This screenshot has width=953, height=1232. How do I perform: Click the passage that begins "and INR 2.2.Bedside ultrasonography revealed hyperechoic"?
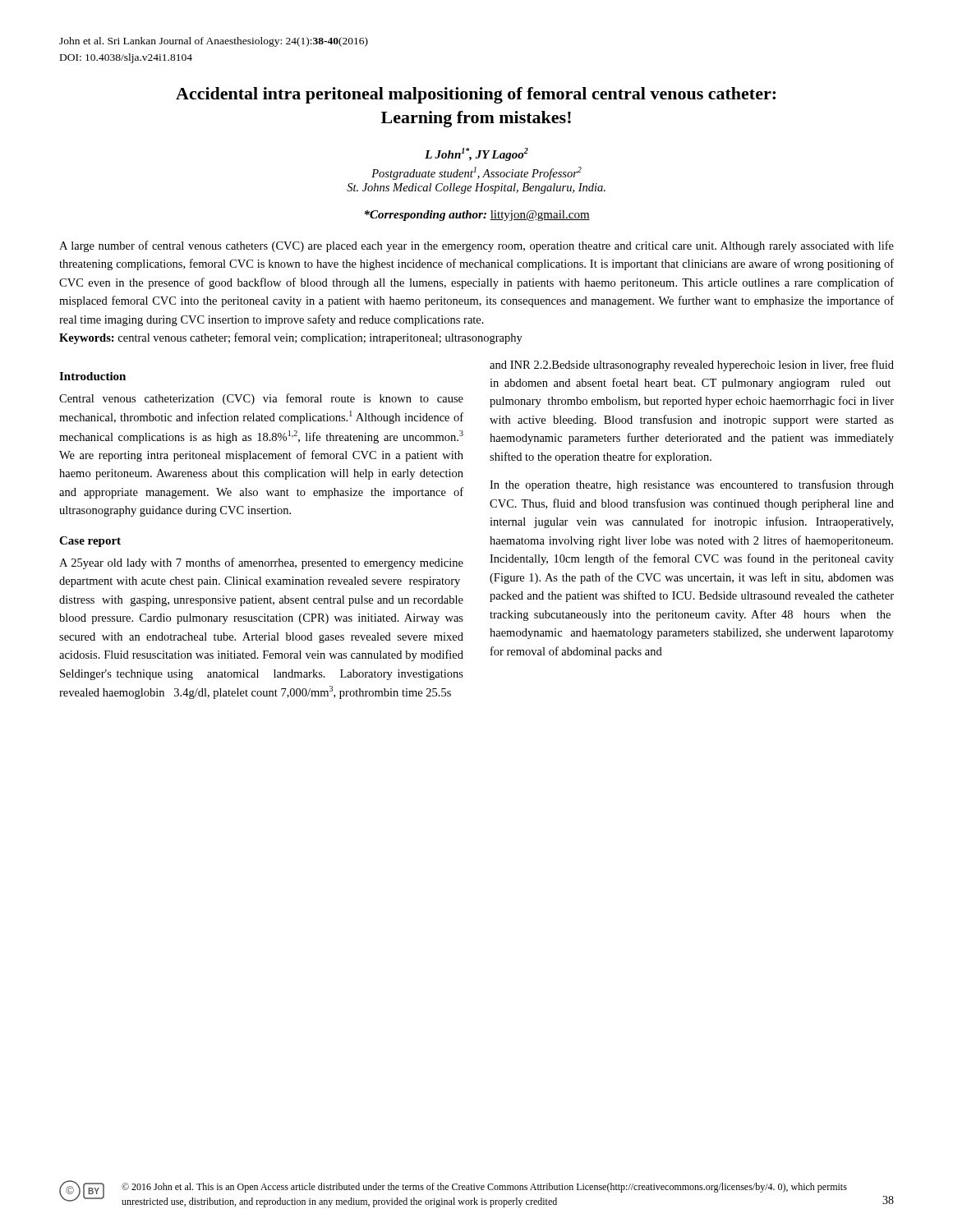(692, 410)
